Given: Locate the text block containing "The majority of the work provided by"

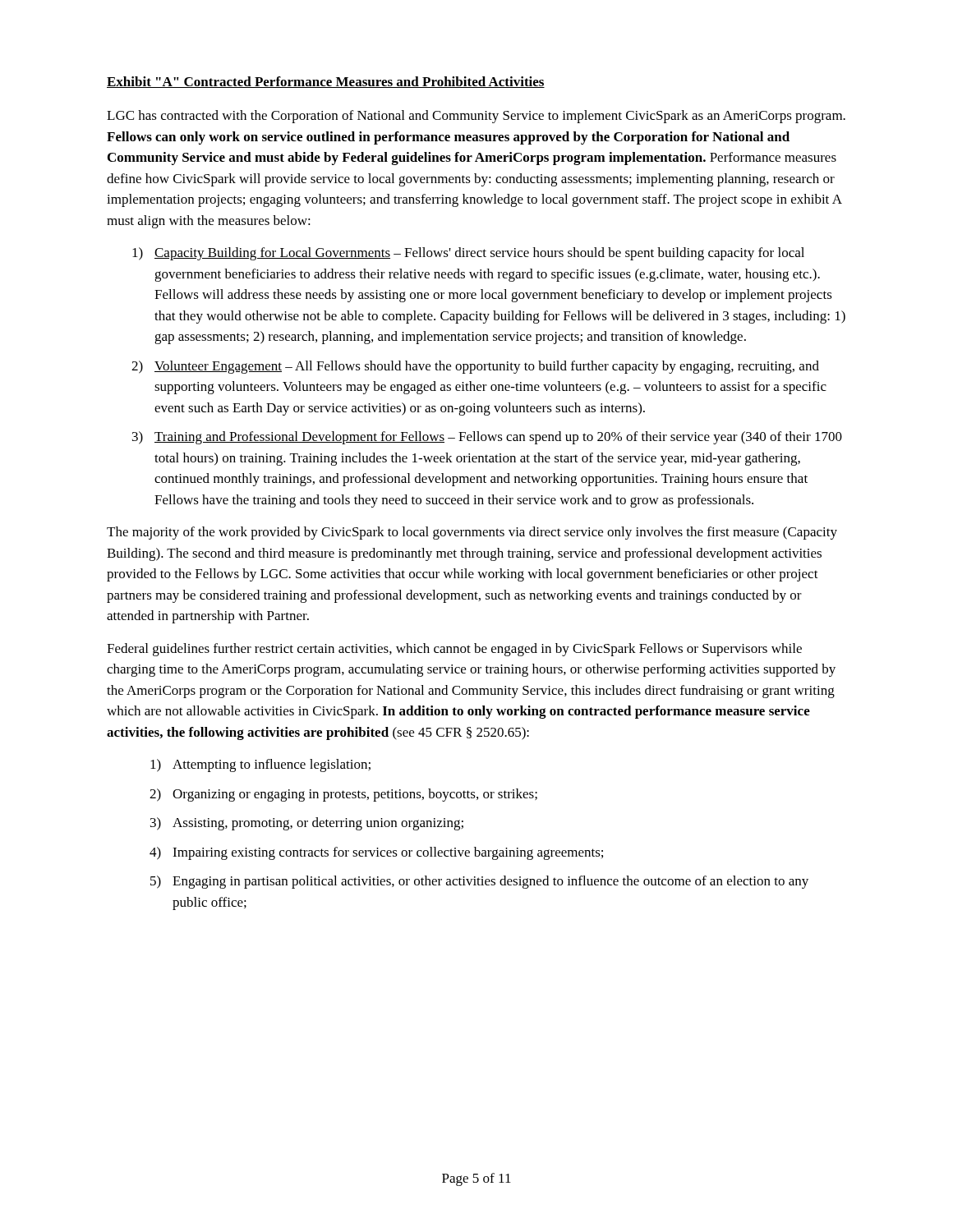Looking at the screenshot, I should [472, 574].
